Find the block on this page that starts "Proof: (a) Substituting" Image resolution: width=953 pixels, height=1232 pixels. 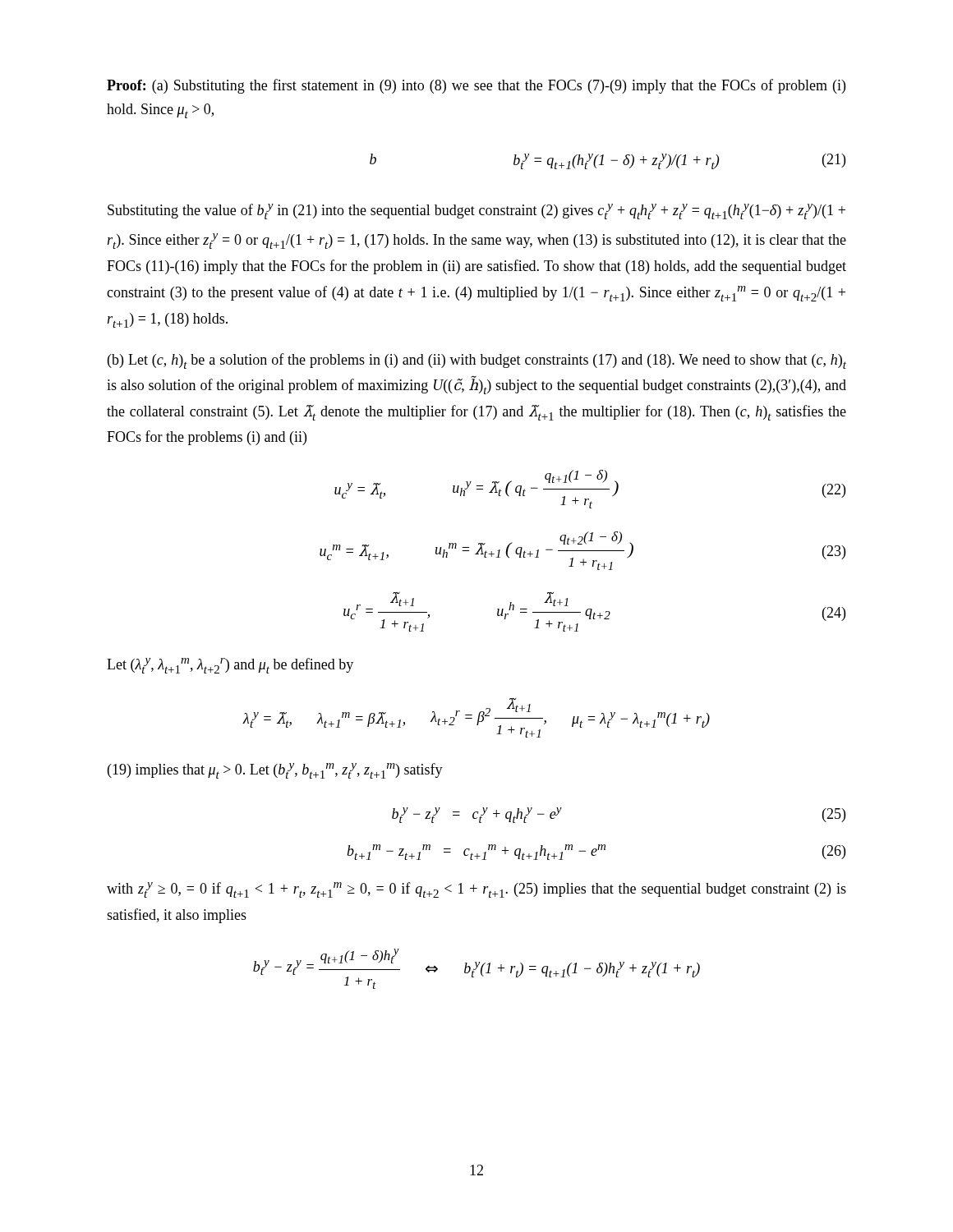476,99
